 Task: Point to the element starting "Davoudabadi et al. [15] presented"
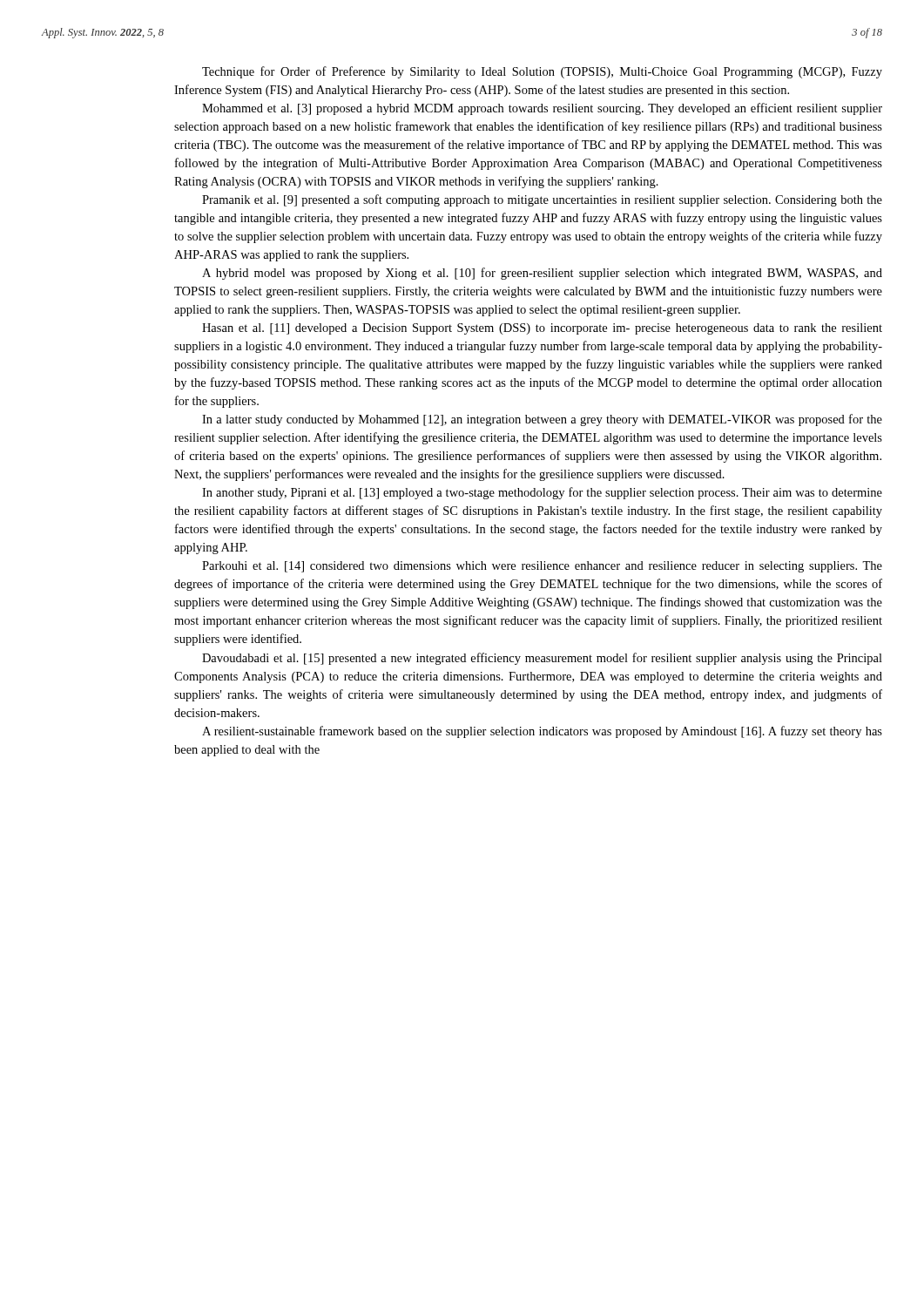(x=528, y=685)
